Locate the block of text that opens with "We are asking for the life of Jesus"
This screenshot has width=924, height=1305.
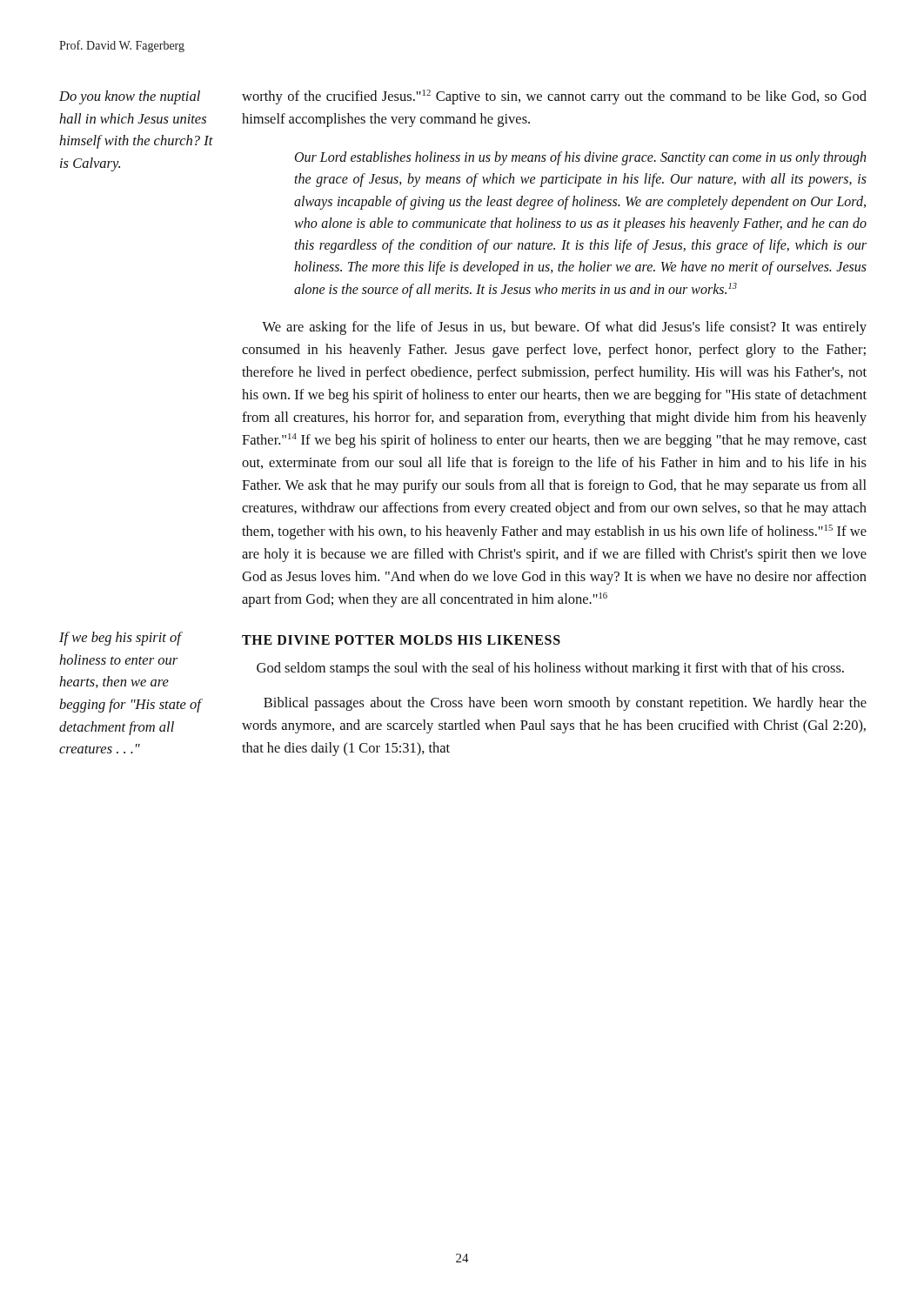pyautogui.click(x=554, y=463)
